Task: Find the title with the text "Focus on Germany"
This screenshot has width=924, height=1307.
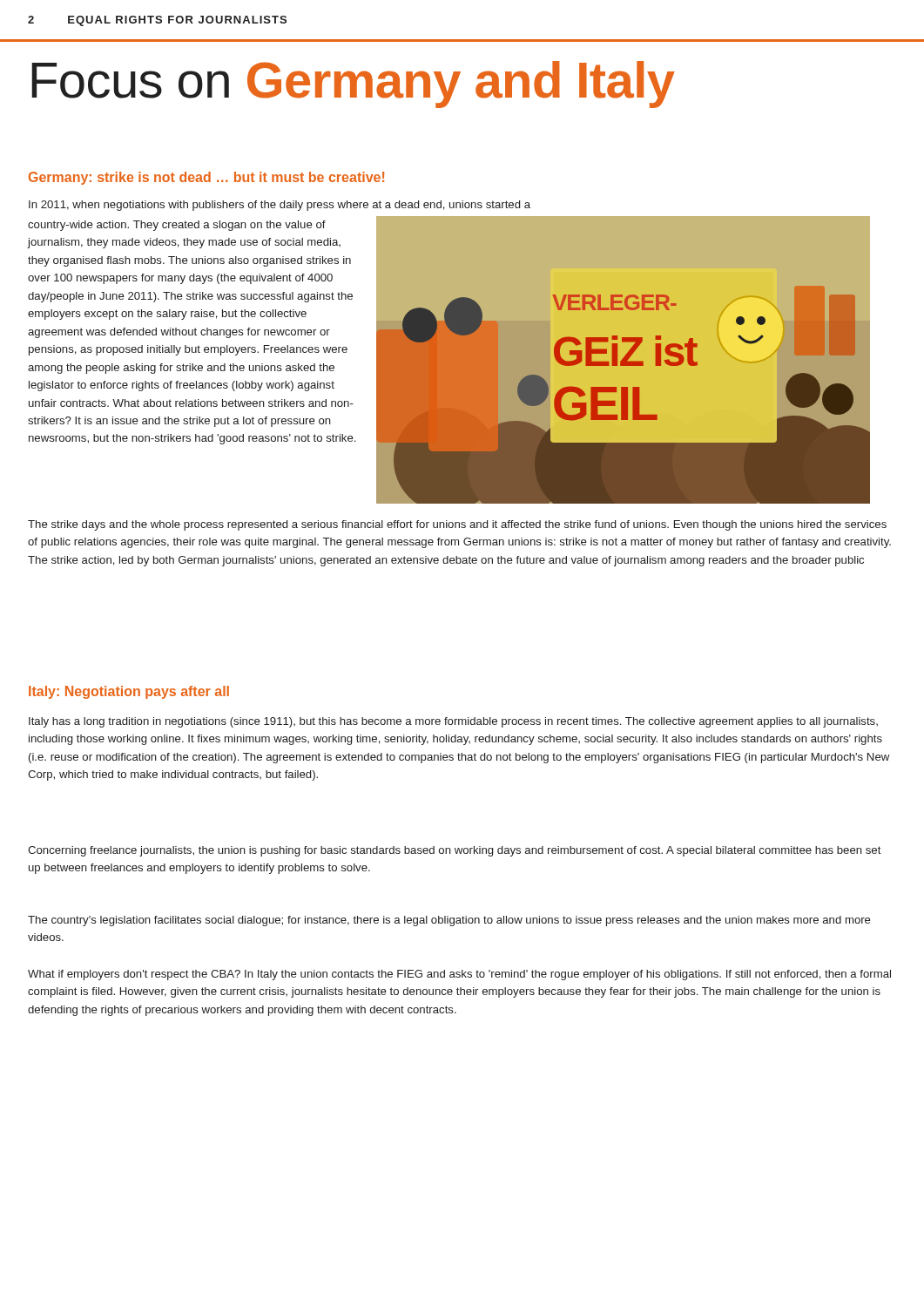Action: coord(351,80)
